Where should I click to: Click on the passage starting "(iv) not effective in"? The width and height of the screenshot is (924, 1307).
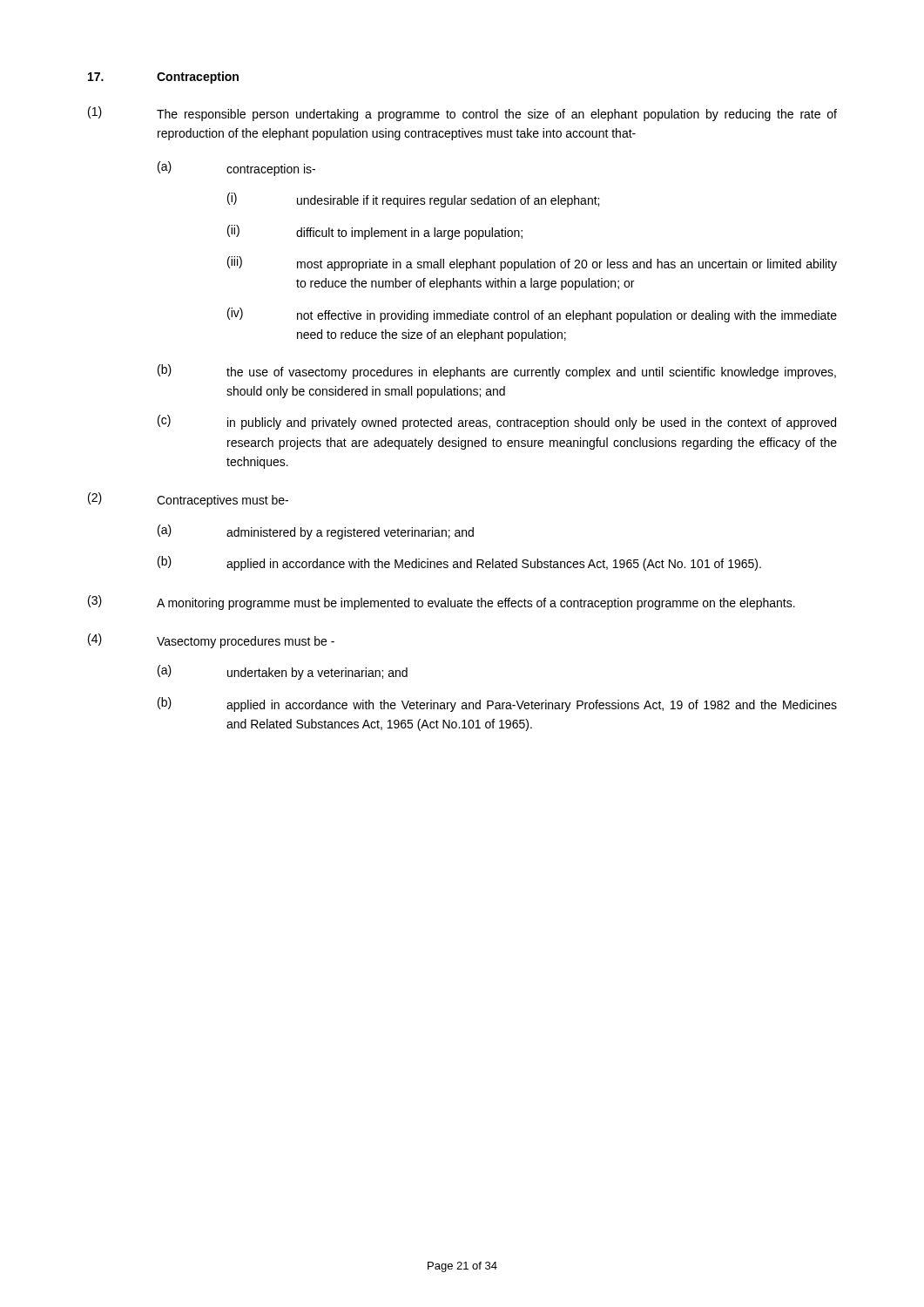click(532, 325)
